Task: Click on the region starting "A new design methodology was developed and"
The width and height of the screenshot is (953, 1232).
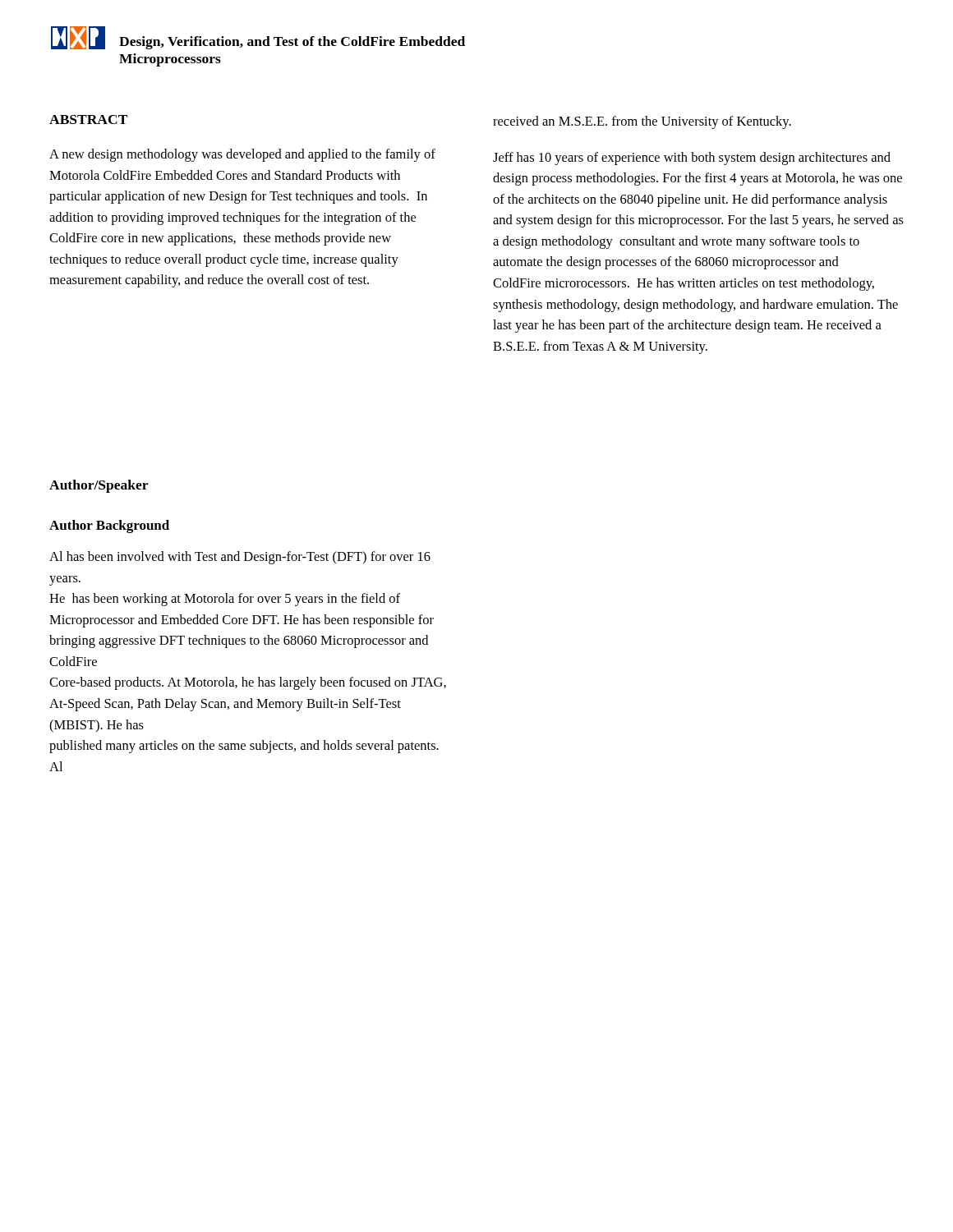Action: 242,217
